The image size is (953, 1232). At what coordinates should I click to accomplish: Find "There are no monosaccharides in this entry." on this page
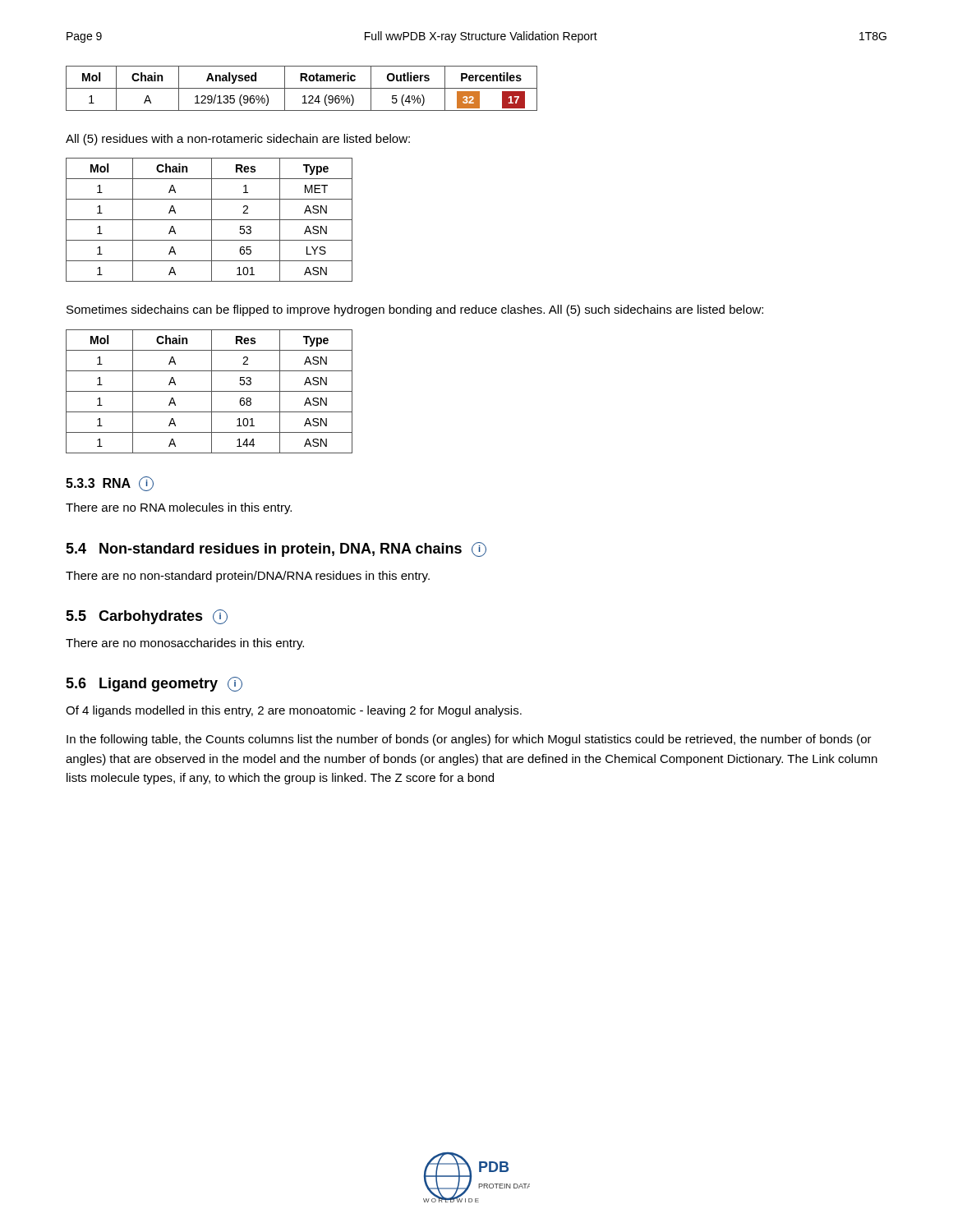(x=186, y=642)
